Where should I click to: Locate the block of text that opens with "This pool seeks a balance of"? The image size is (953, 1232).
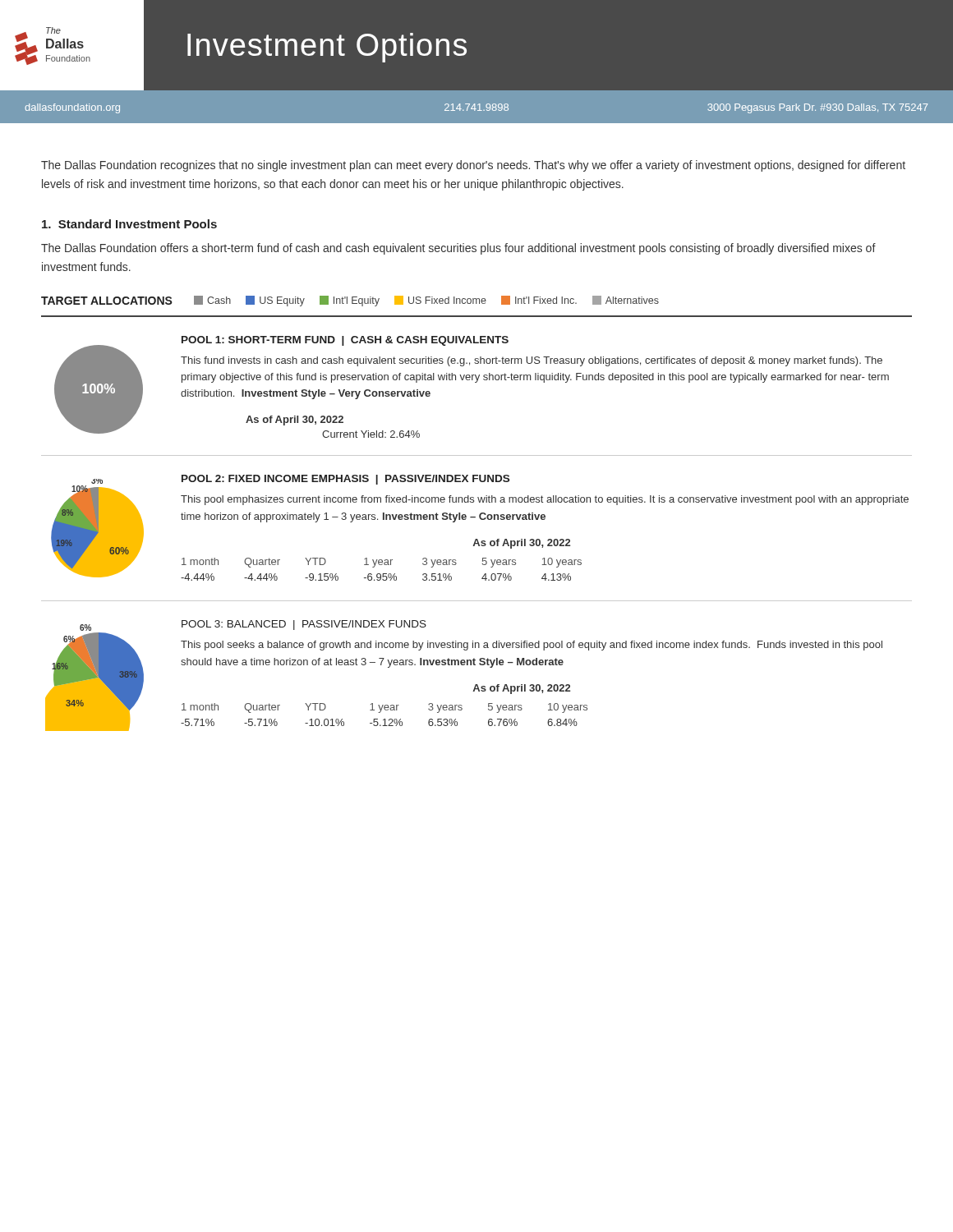click(x=532, y=653)
